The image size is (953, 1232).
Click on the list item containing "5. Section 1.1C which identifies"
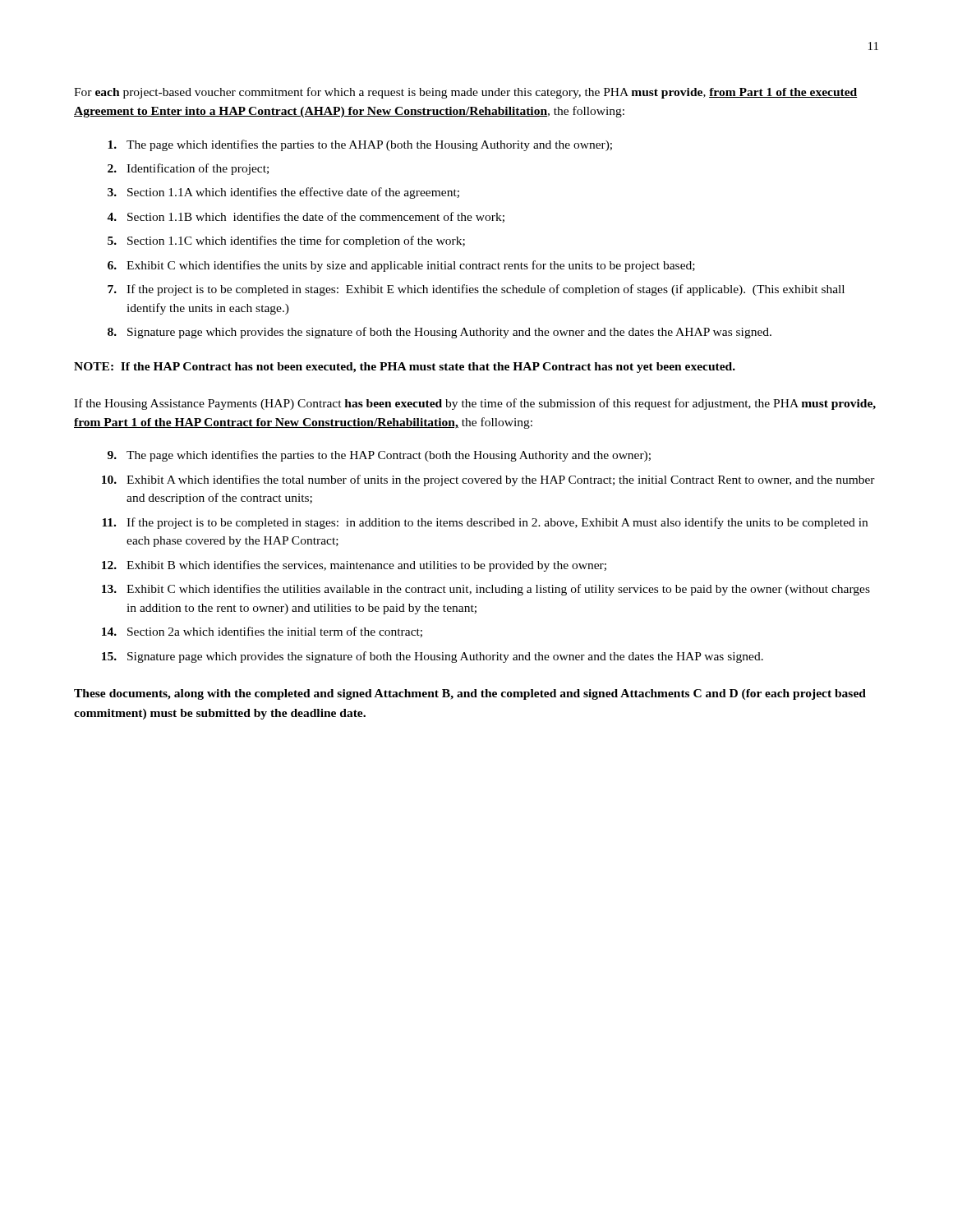coord(476,241)
